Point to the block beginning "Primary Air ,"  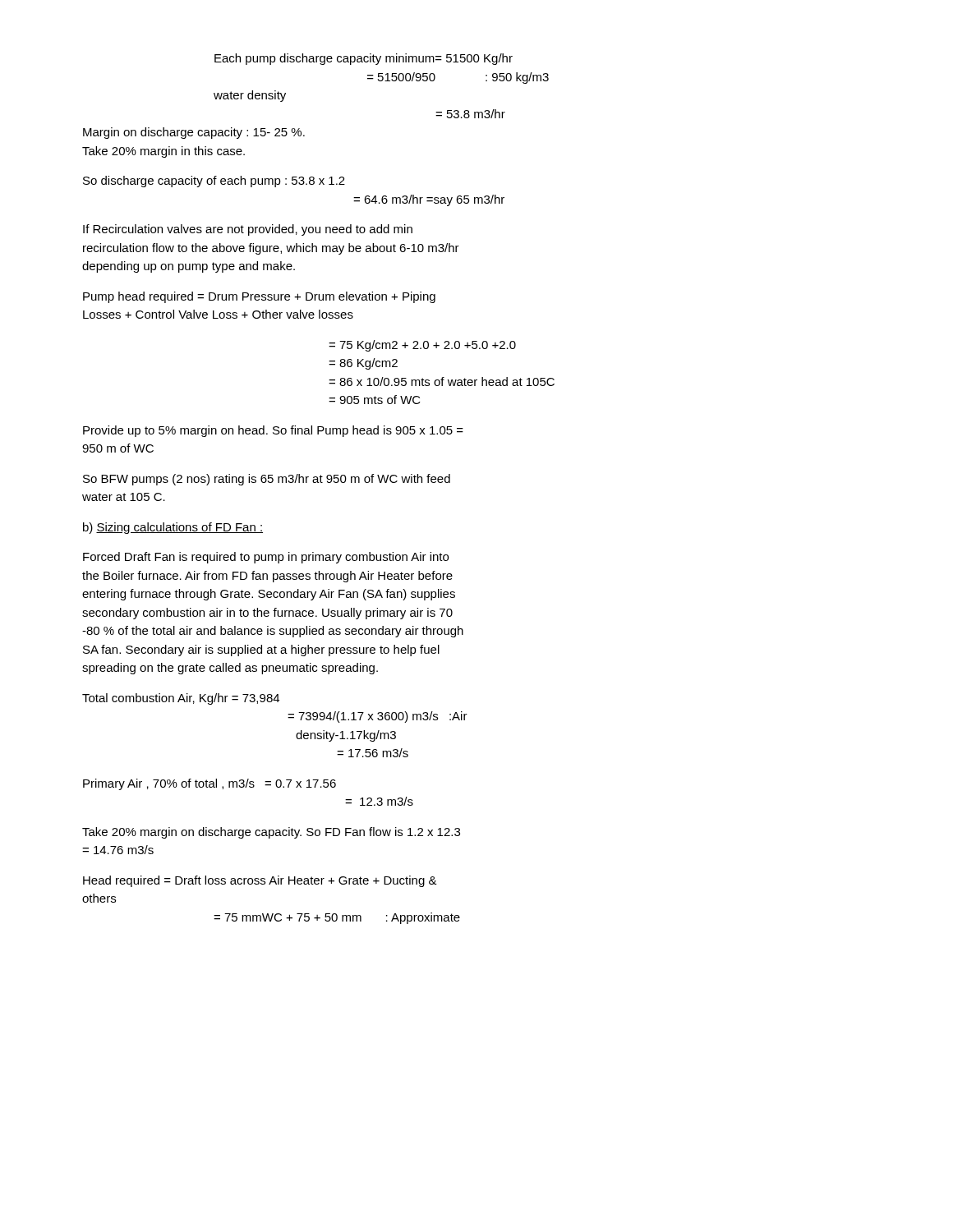click(x=209, y=784)
